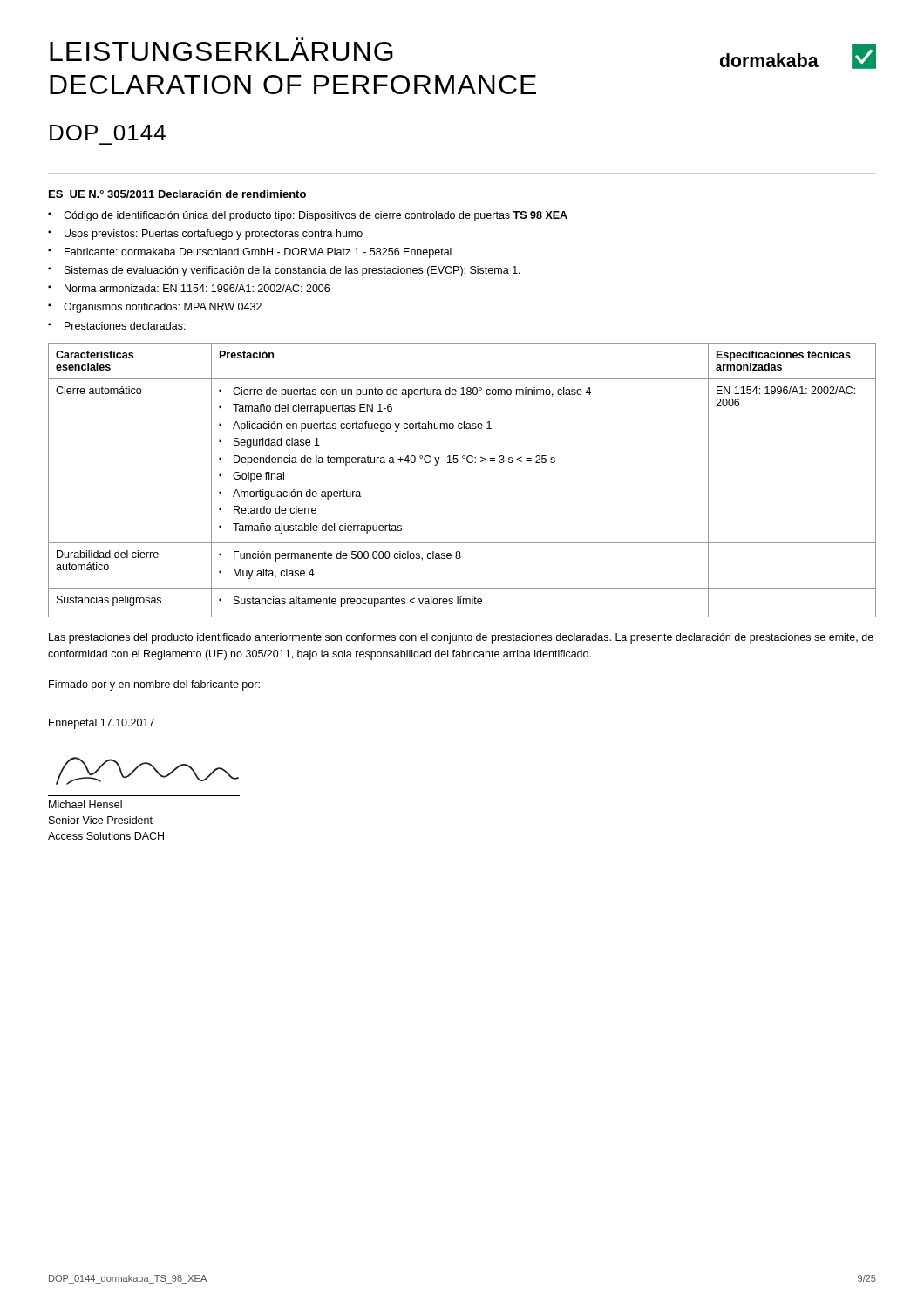This screenshot has height=1308, width=924.
Task: Locate the table with the text "Durabilidad del cierre automático"
Action: 462,480
